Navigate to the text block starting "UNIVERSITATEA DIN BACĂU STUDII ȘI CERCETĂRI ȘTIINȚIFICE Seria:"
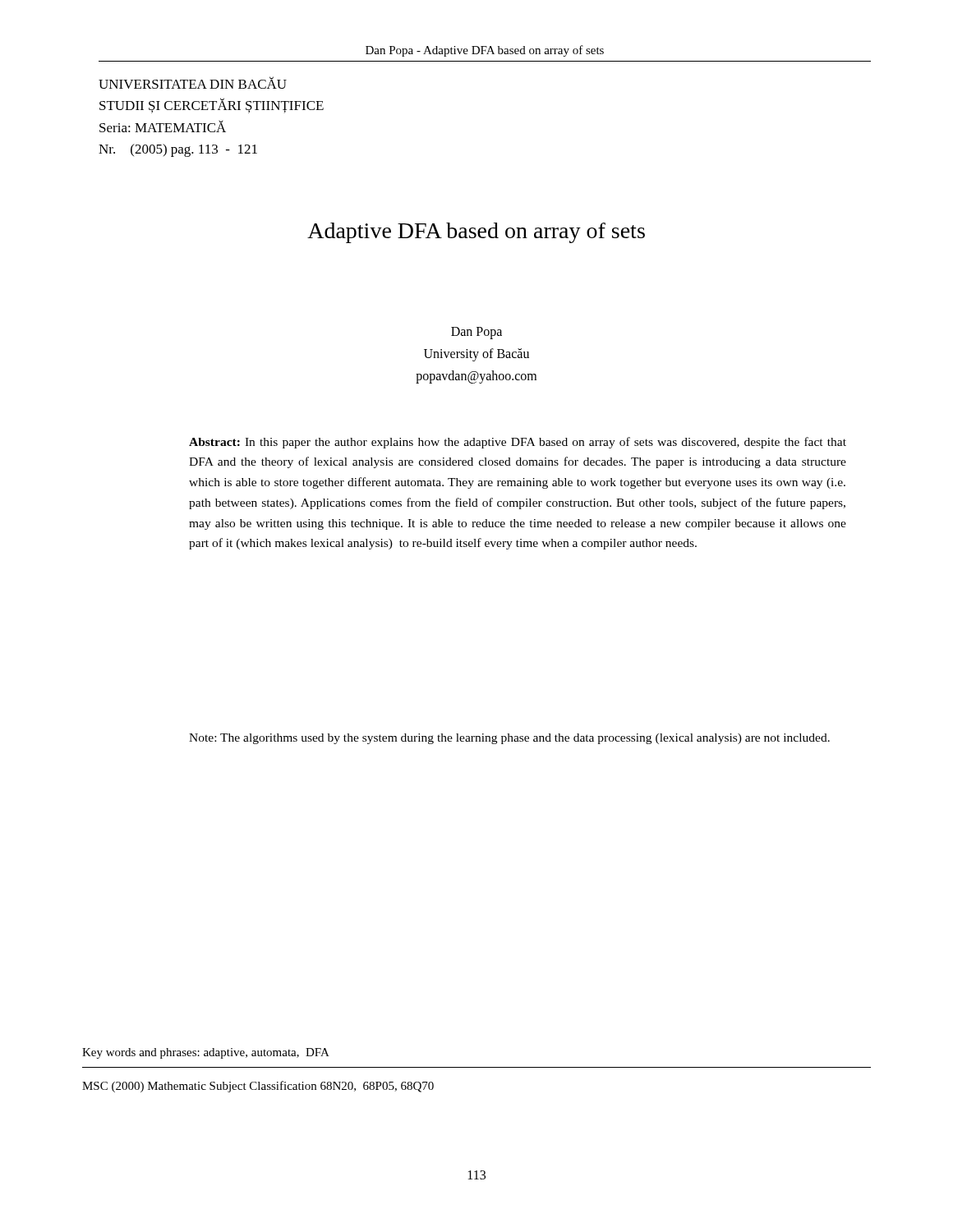Image resolution: width=953 pixels, height=1232 pixels. (211, 117)
